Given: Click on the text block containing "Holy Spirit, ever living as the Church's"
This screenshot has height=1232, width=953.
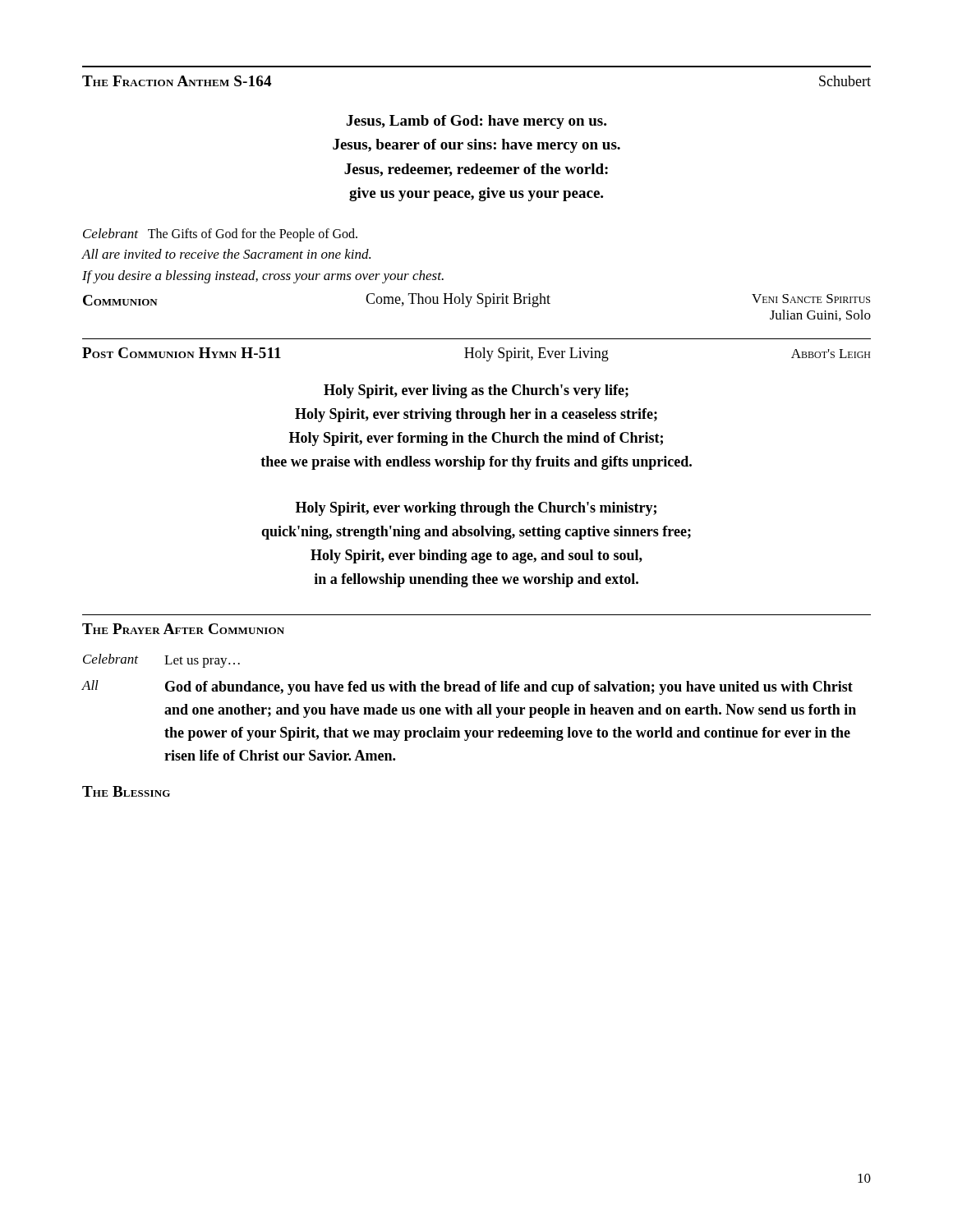Looking at the screenshot, I should pos(476,426).
